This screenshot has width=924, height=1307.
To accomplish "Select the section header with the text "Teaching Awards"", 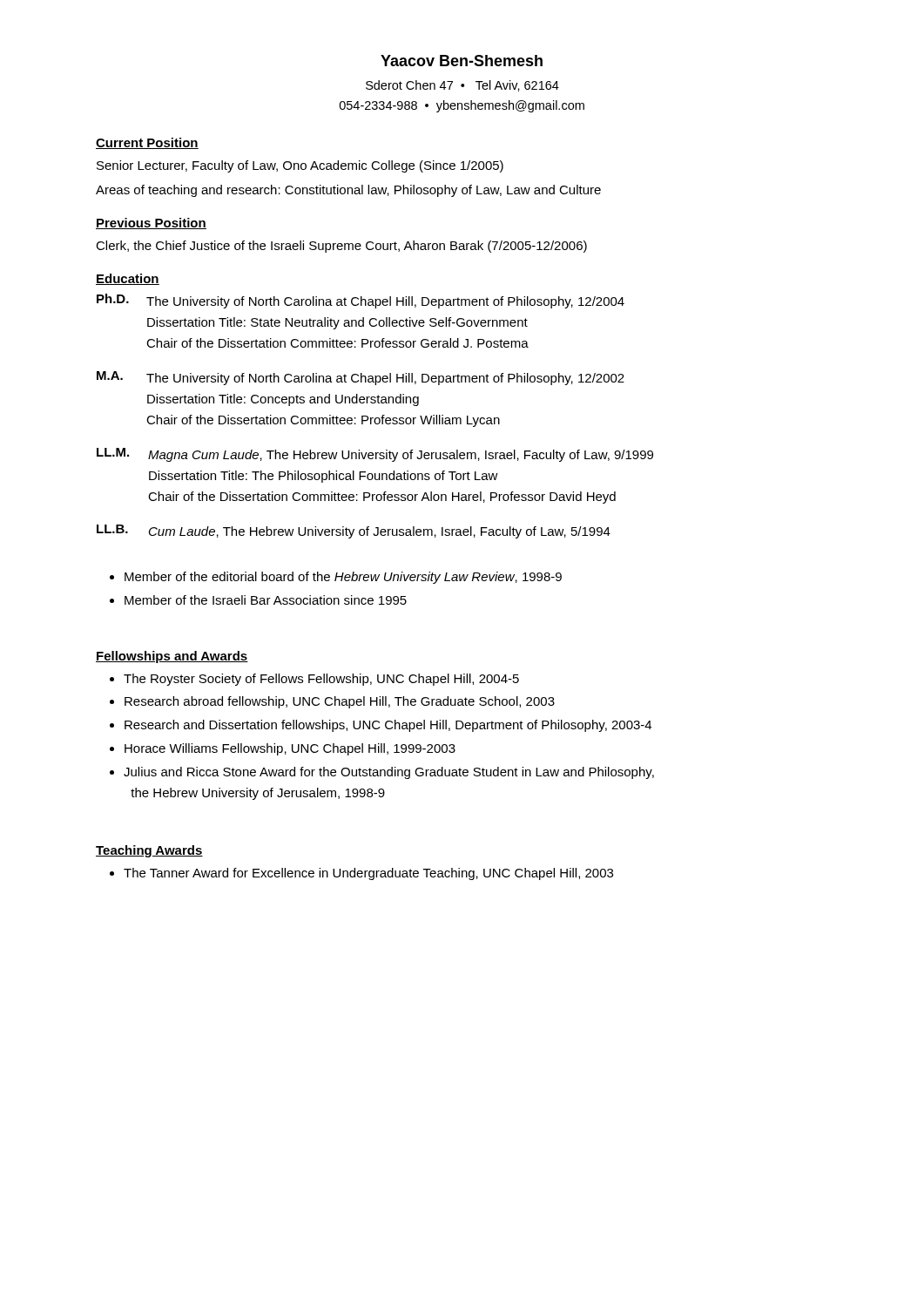I will pyautogui.click(x=149, y=850).
